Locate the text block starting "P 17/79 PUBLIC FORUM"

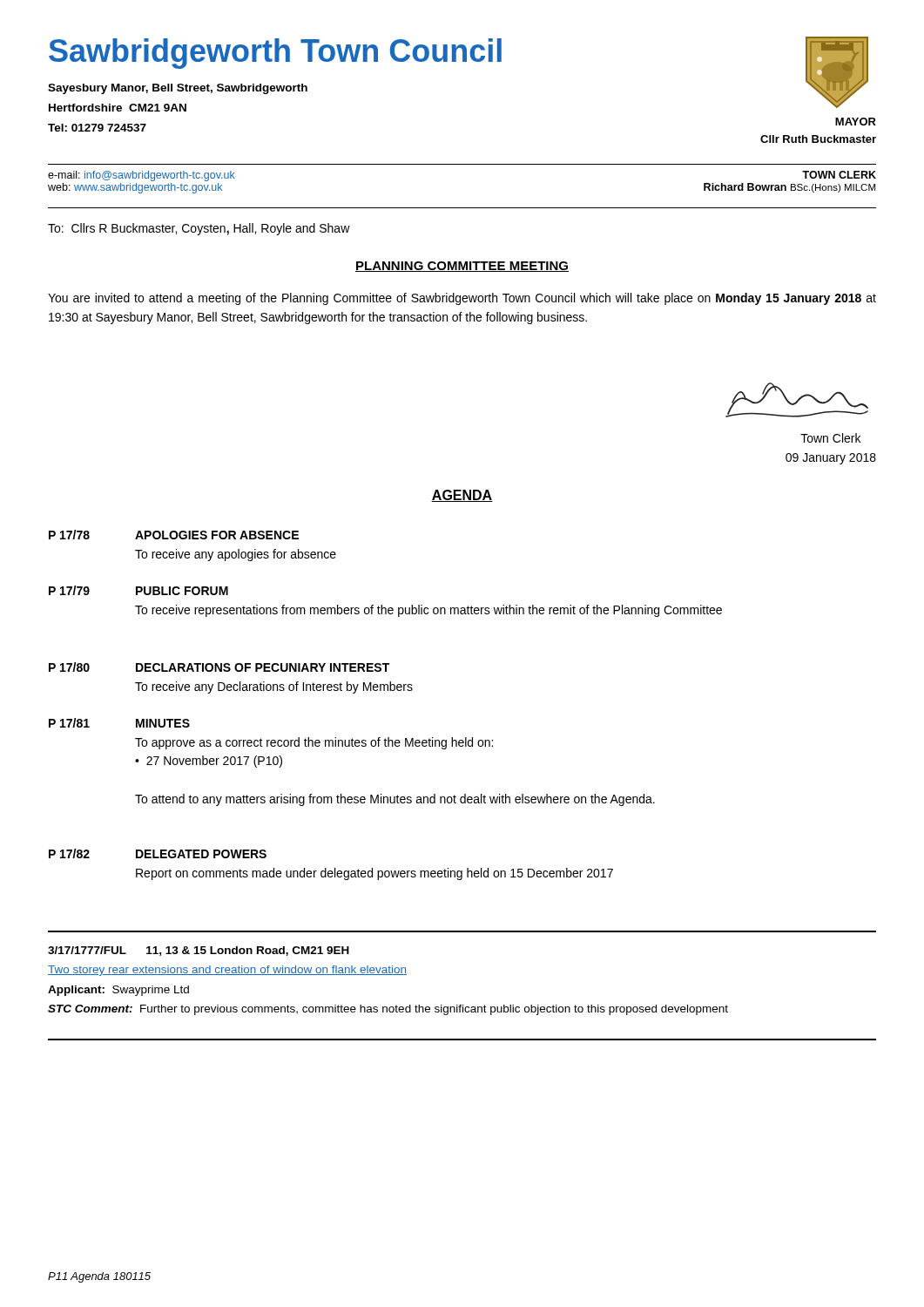pyautogui.click(x=462, y=601)
